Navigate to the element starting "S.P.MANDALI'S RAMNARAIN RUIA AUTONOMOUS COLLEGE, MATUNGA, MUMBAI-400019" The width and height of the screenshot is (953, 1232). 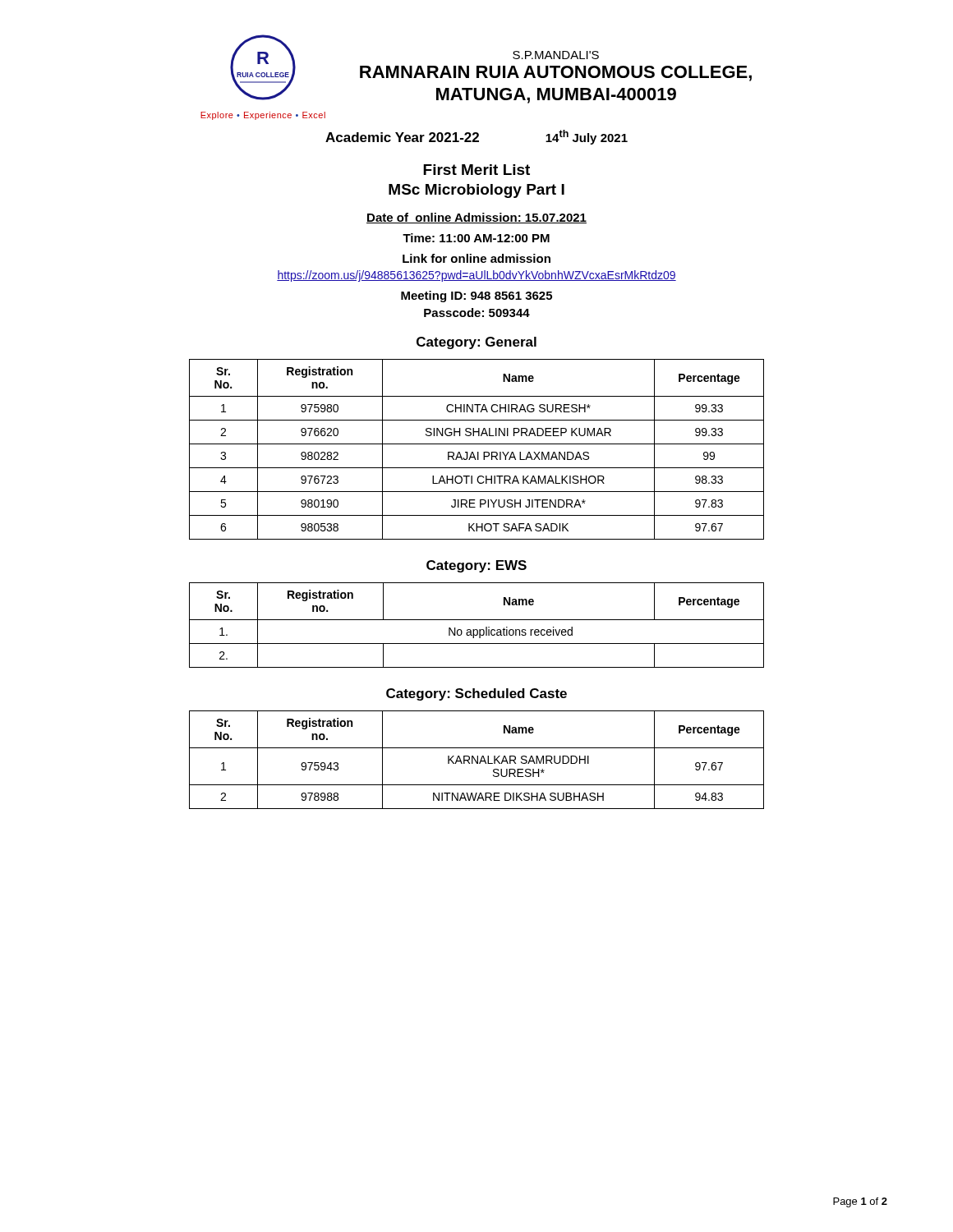(556, 76)
